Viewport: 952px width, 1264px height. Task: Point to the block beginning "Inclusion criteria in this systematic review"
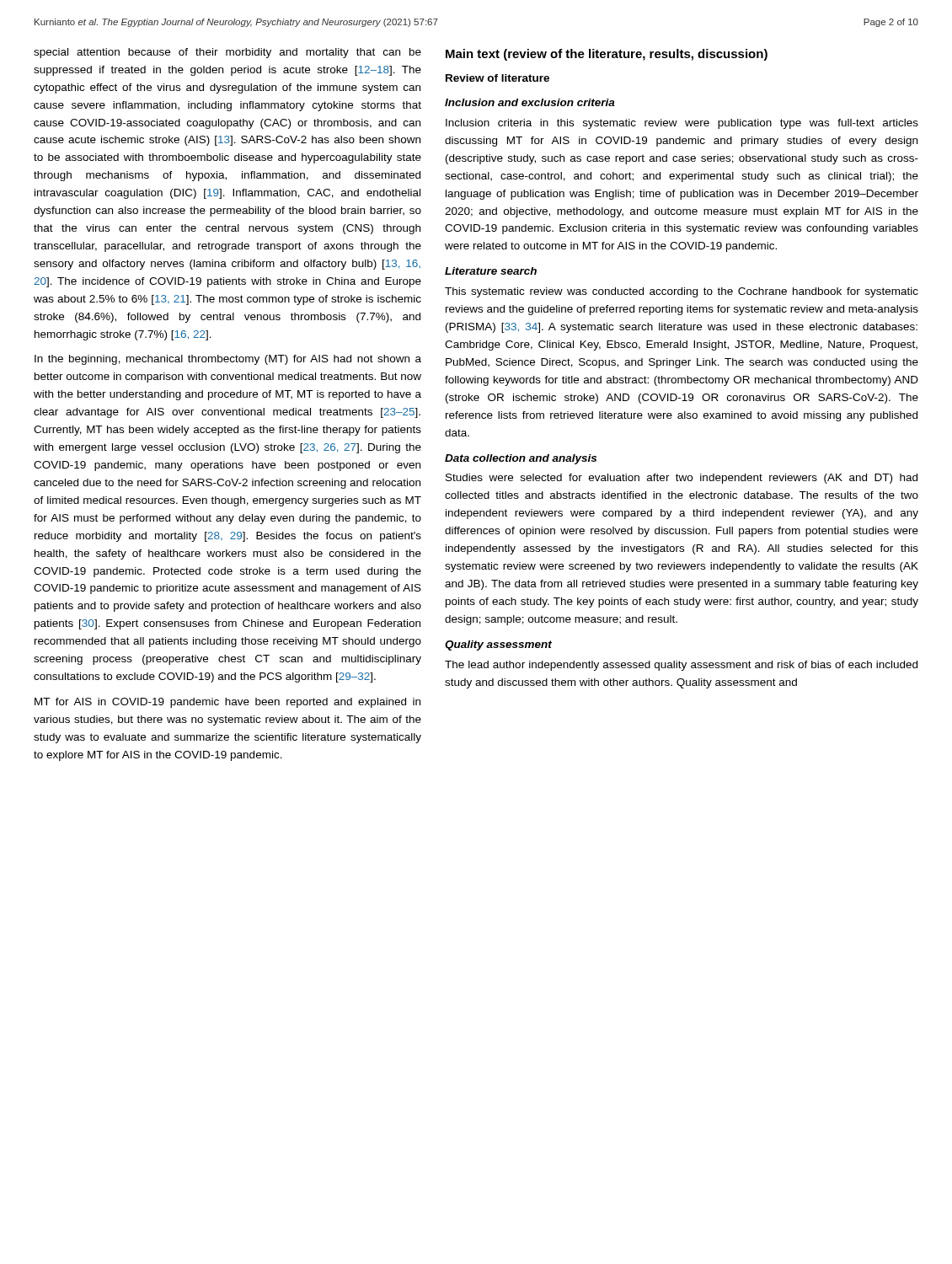682,185
